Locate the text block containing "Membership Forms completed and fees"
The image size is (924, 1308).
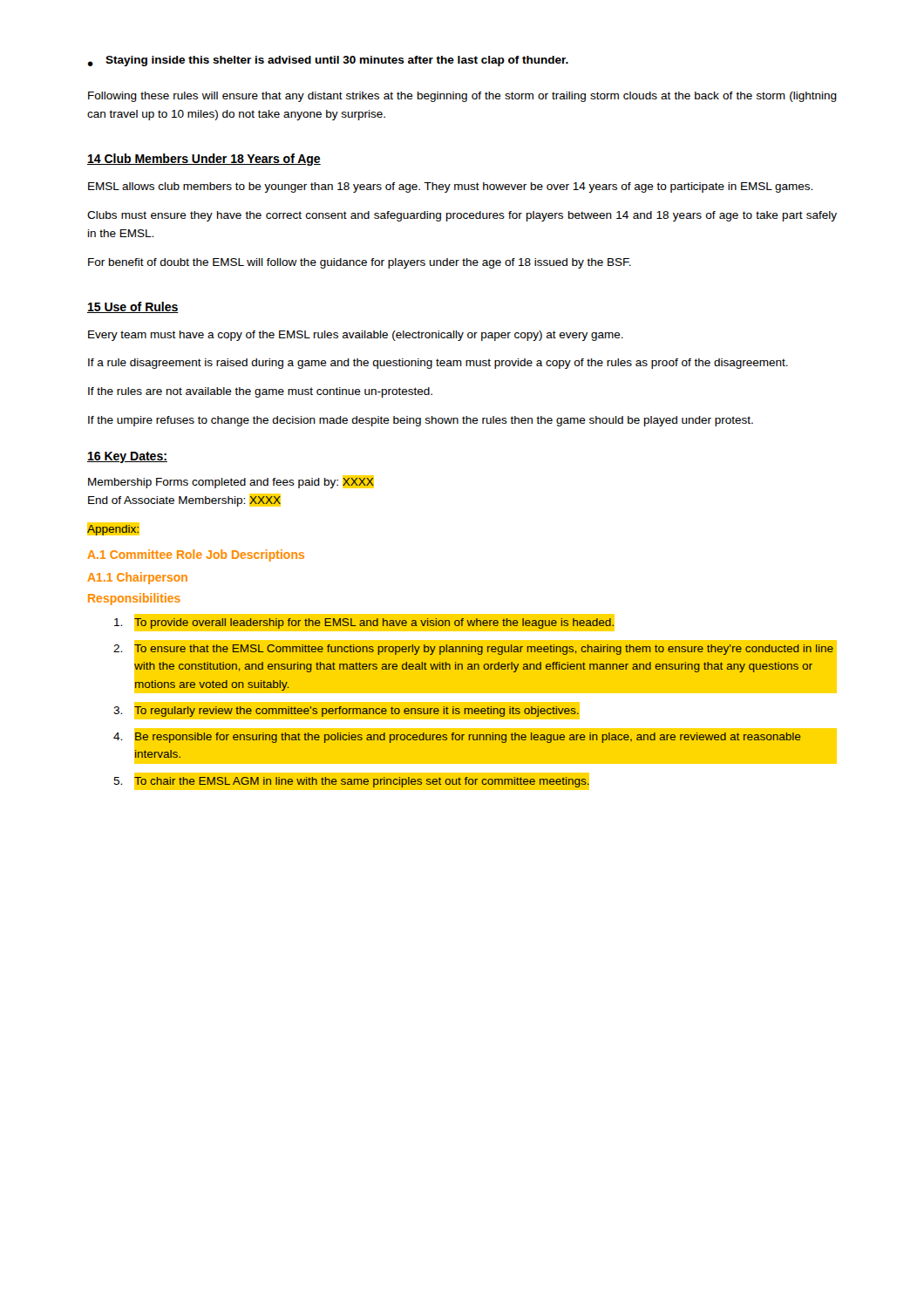230,491
